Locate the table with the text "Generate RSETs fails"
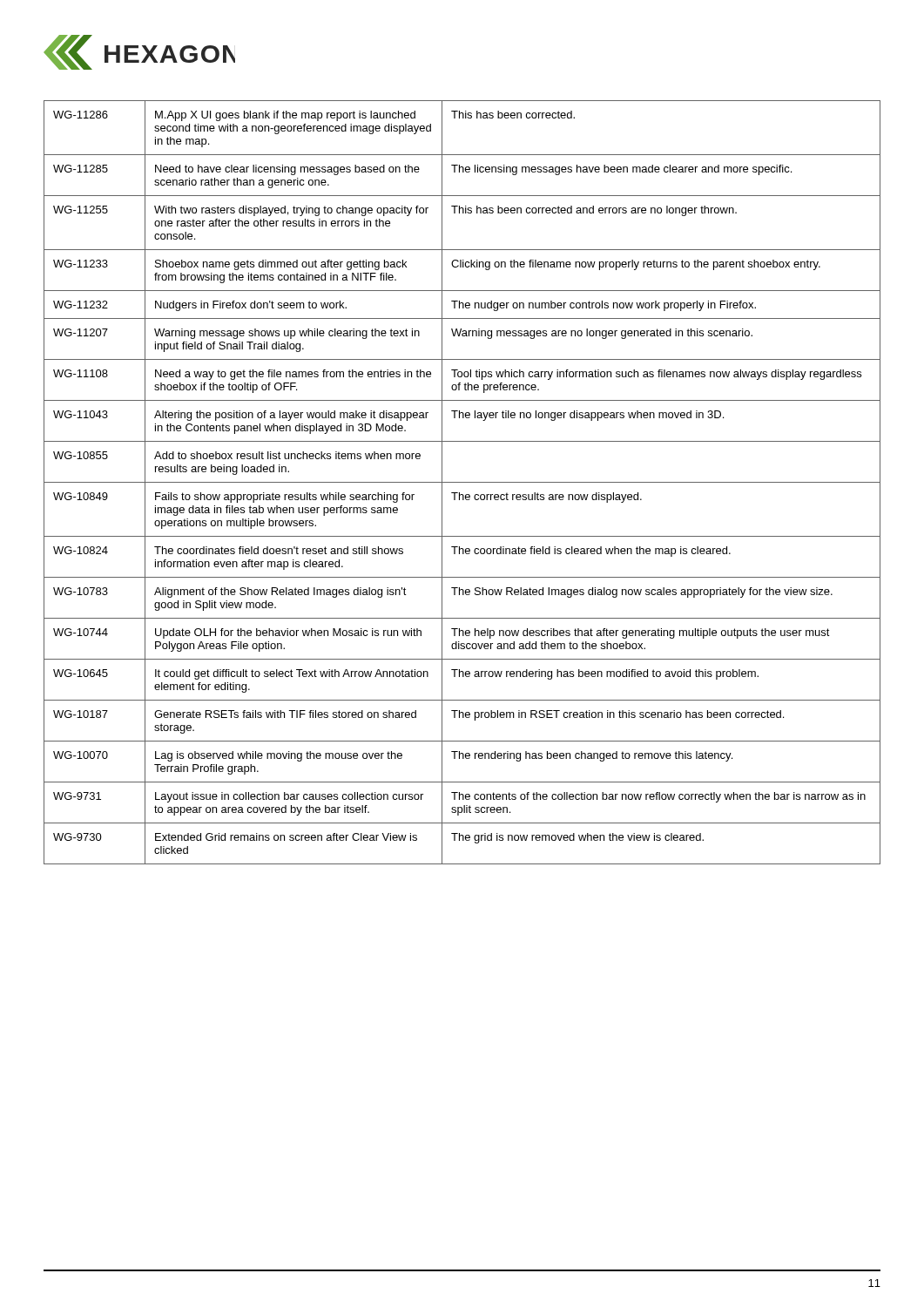 point(462,482)
